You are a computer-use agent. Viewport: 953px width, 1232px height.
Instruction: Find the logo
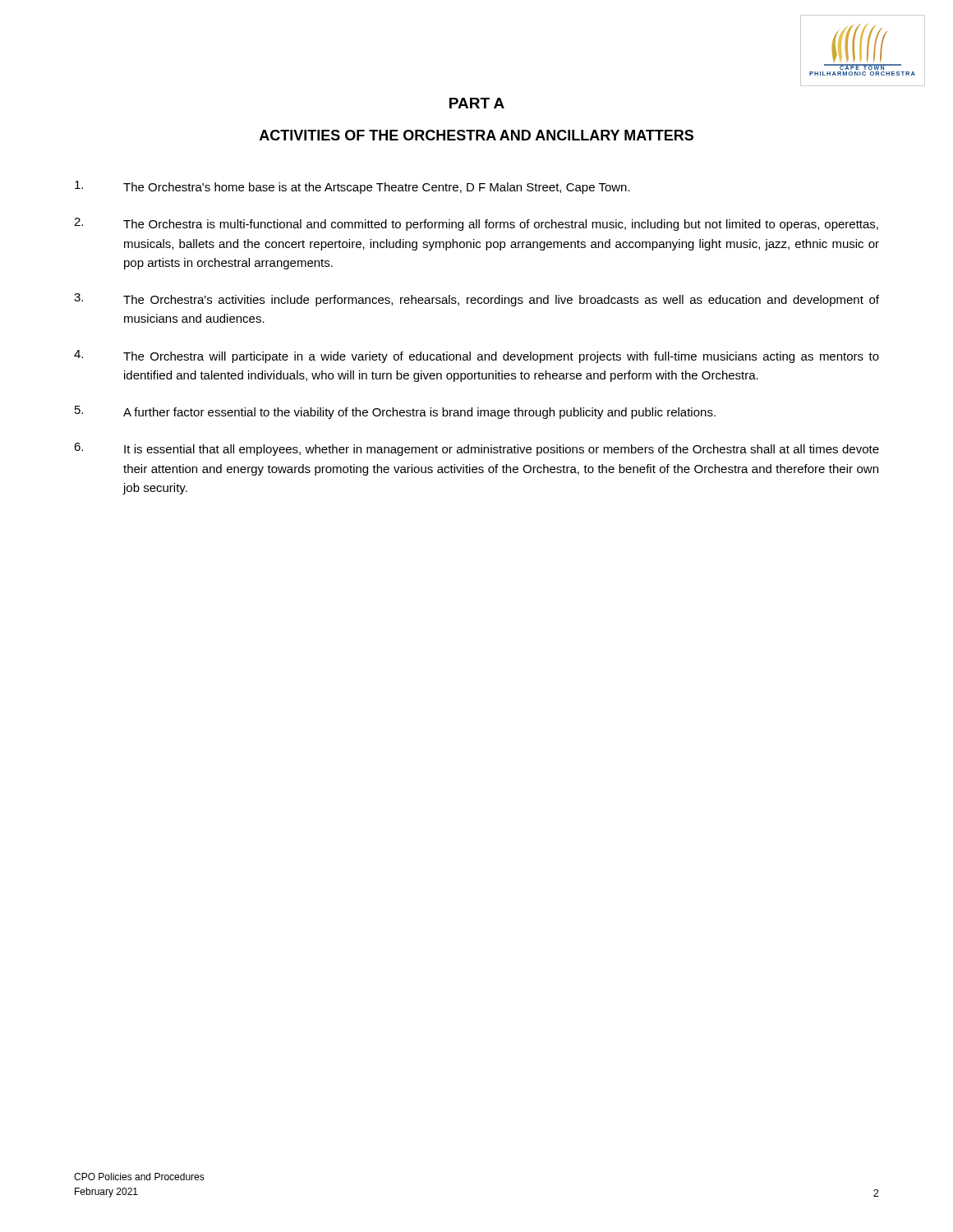coord(863,51)
